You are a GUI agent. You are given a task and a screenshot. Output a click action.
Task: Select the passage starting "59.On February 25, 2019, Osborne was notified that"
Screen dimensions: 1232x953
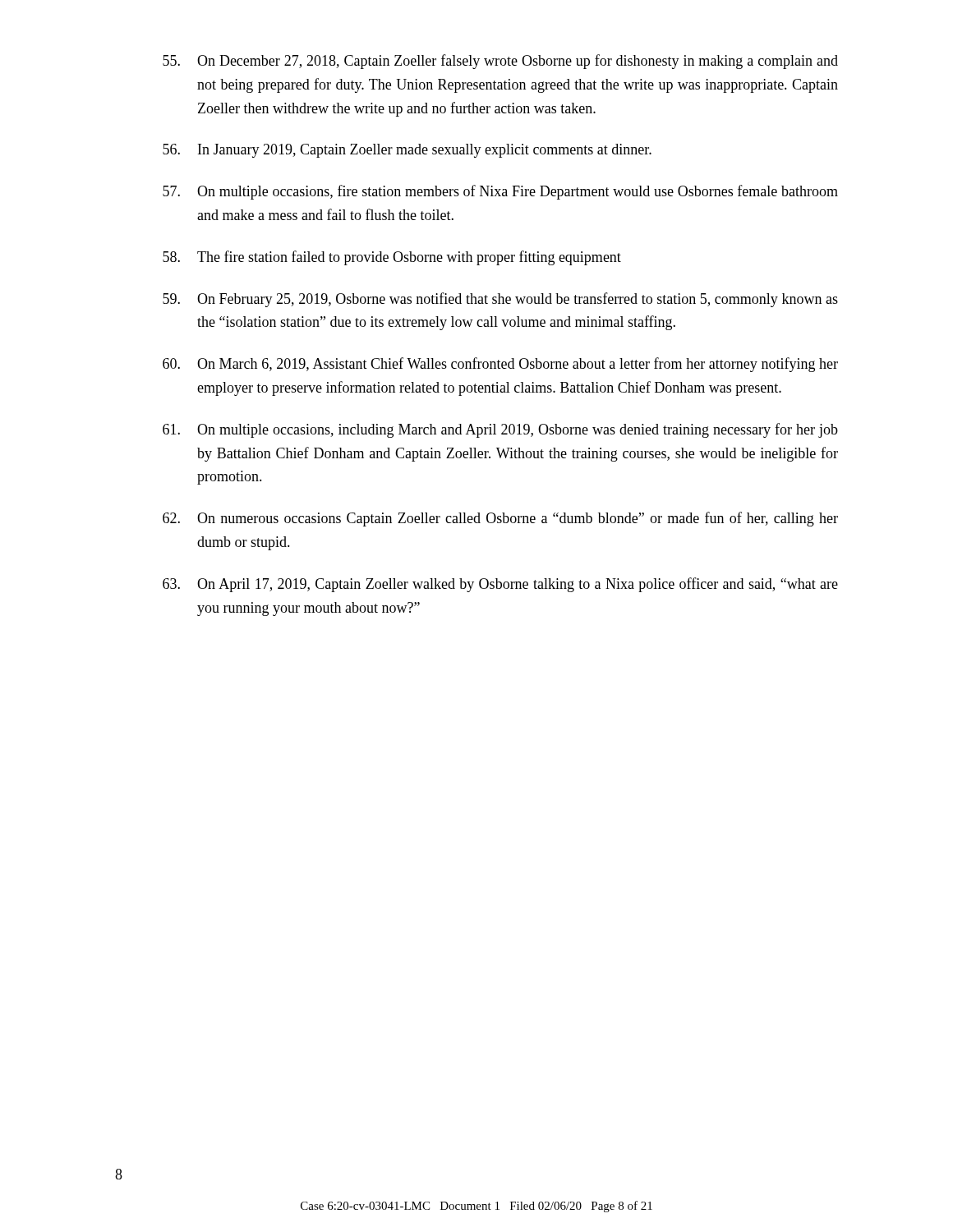click(x=476, y=311)
